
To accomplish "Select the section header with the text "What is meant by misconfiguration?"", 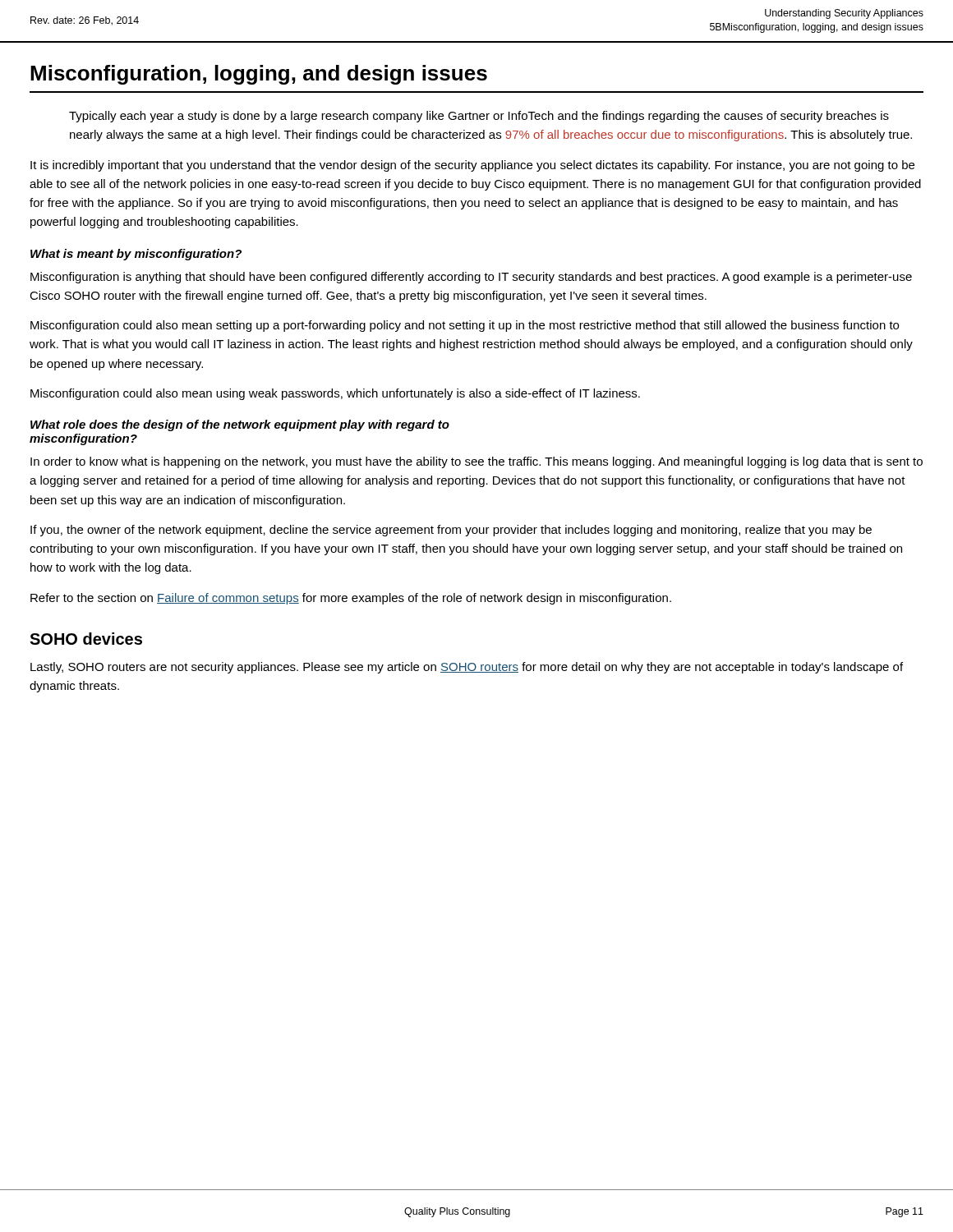I will click(136, 253).
